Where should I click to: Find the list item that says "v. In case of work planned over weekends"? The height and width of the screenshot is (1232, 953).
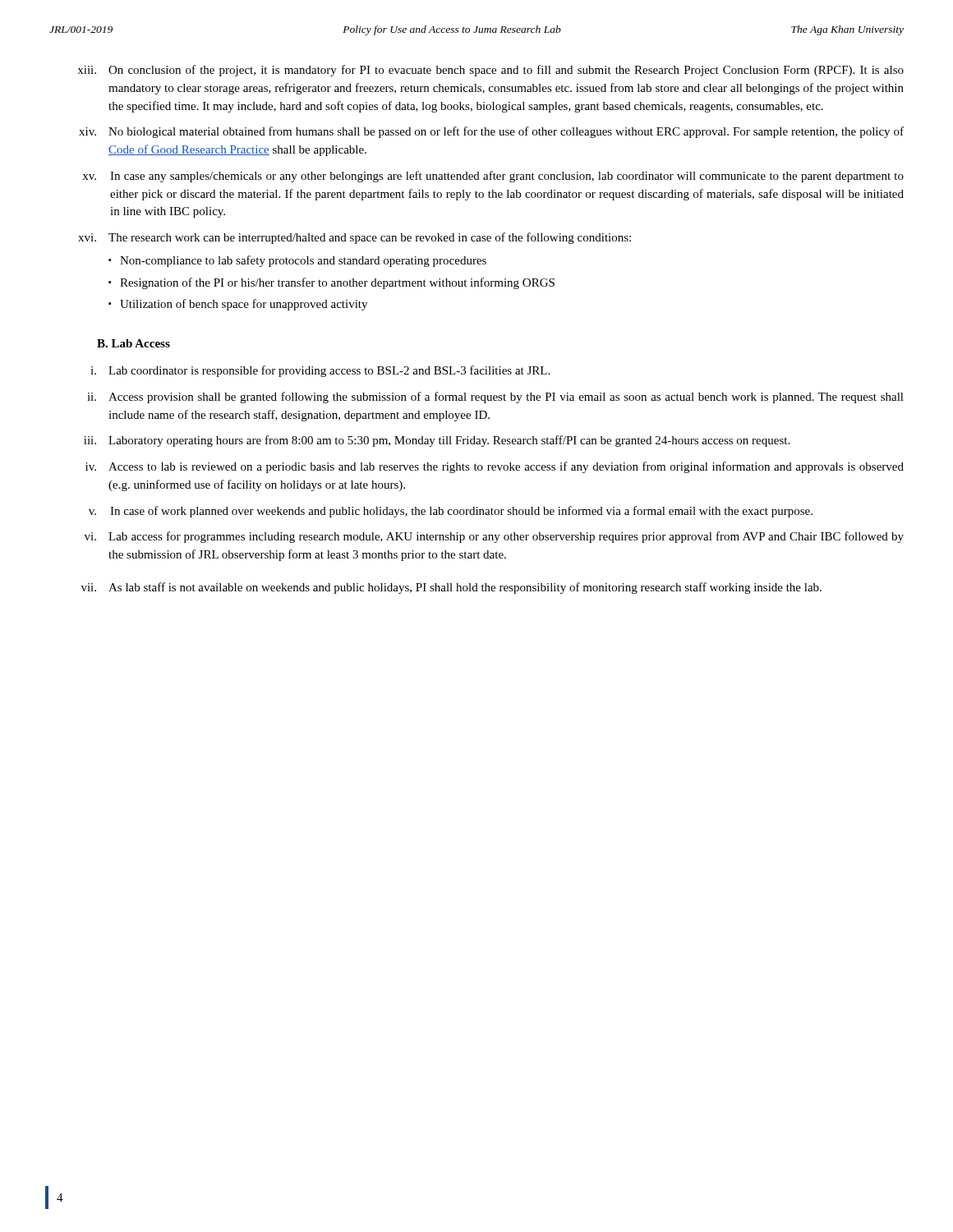pos(476,511)
